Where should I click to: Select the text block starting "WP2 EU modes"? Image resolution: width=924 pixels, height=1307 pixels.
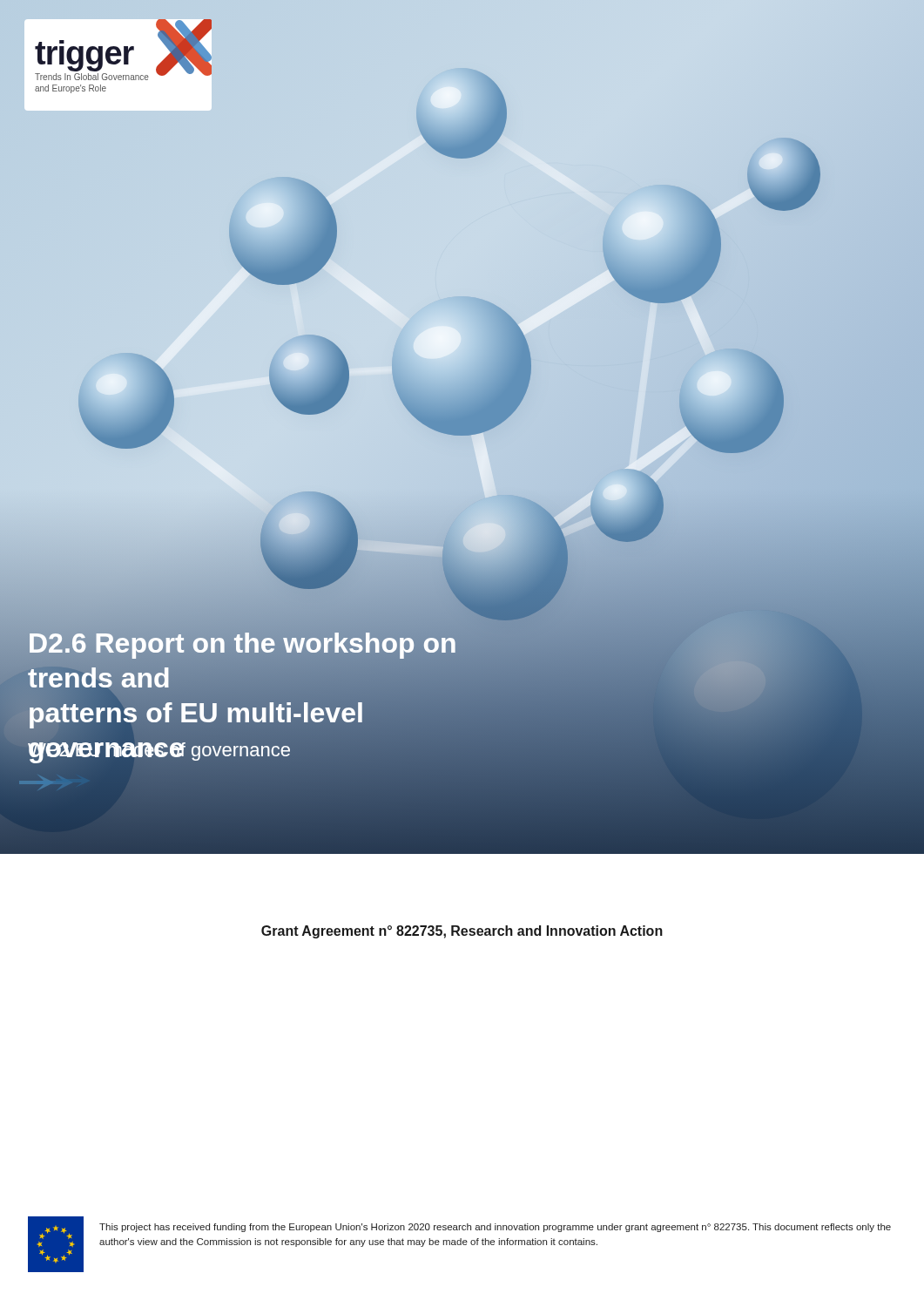click(x=211, y=750)
